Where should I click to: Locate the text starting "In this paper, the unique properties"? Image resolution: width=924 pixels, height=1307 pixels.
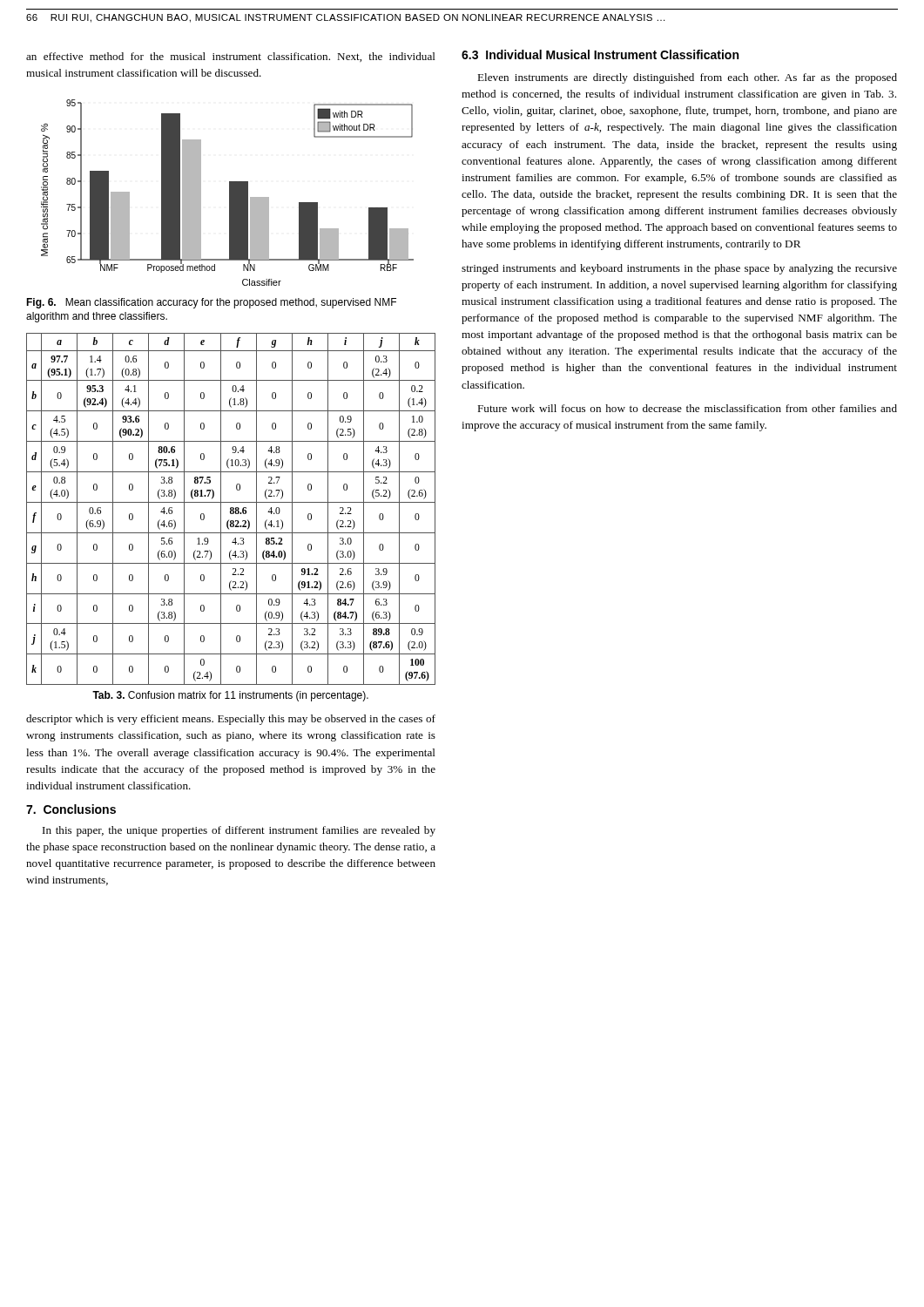[231, 855]
